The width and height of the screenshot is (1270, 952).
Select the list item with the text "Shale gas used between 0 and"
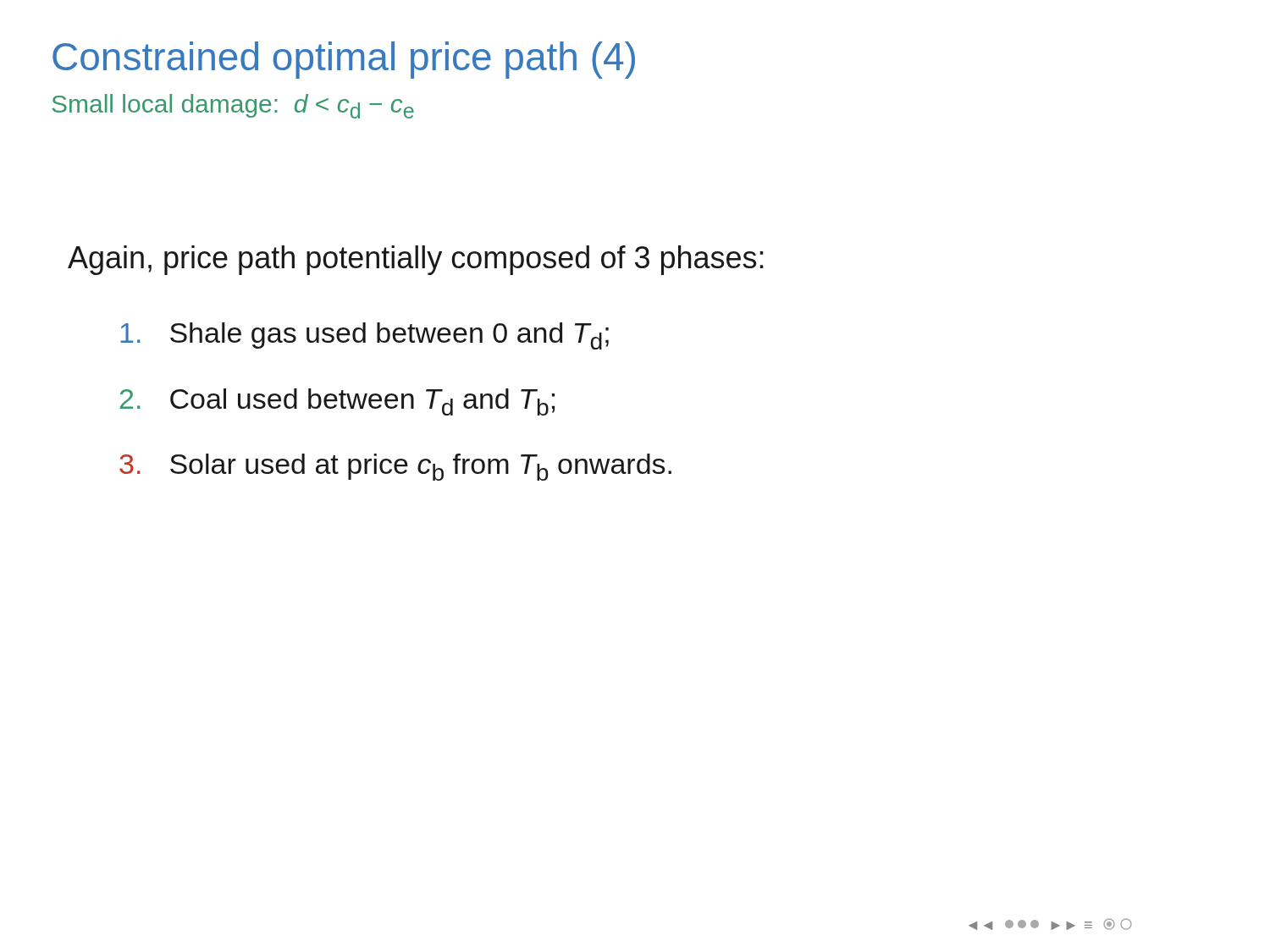click(364, 336)
